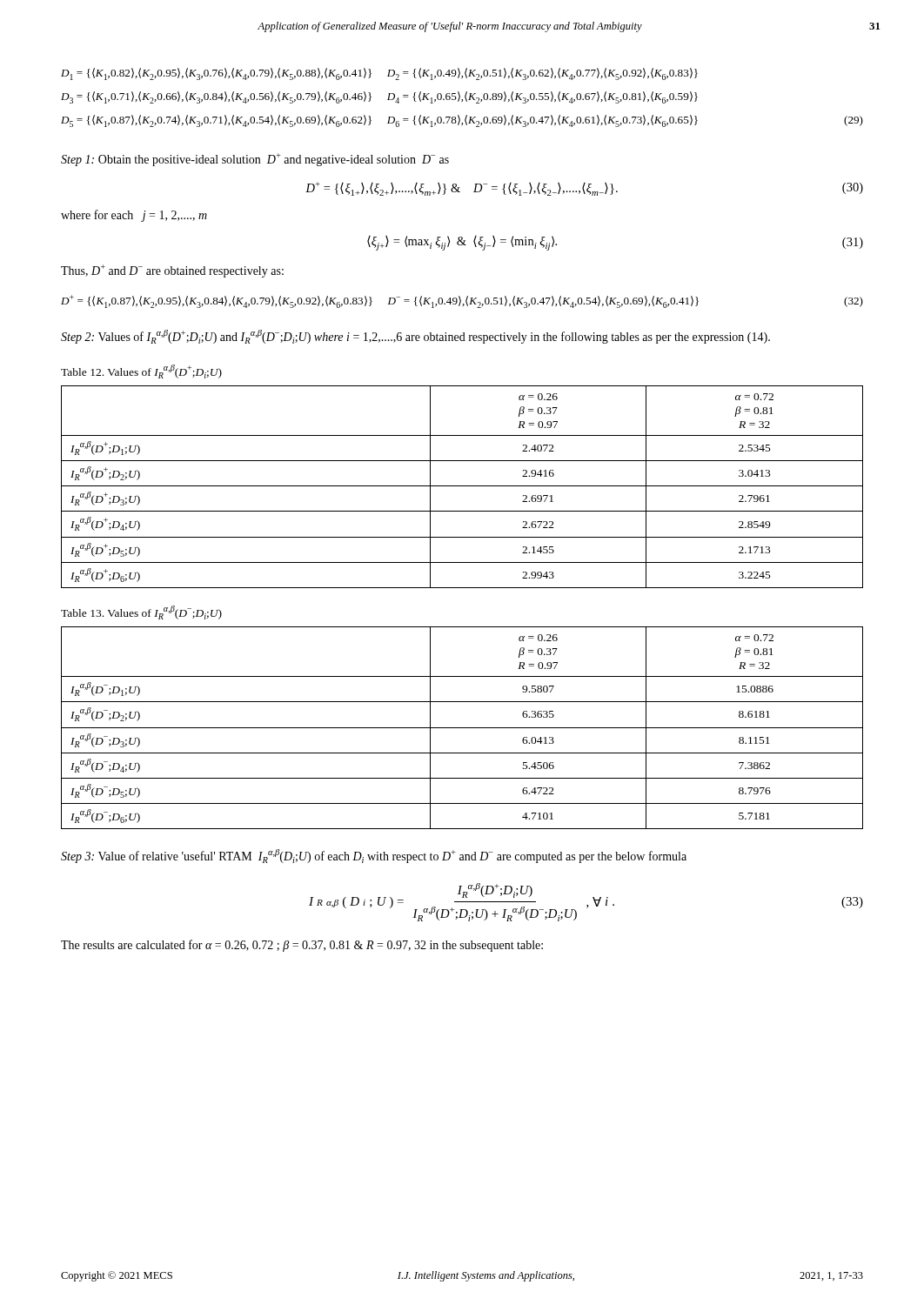Locate the block of text that opens with "Step 1: Obtain the positive-ideal solution D+ and"
This screenshot has height=1305, width=924.
pos(255,158)
